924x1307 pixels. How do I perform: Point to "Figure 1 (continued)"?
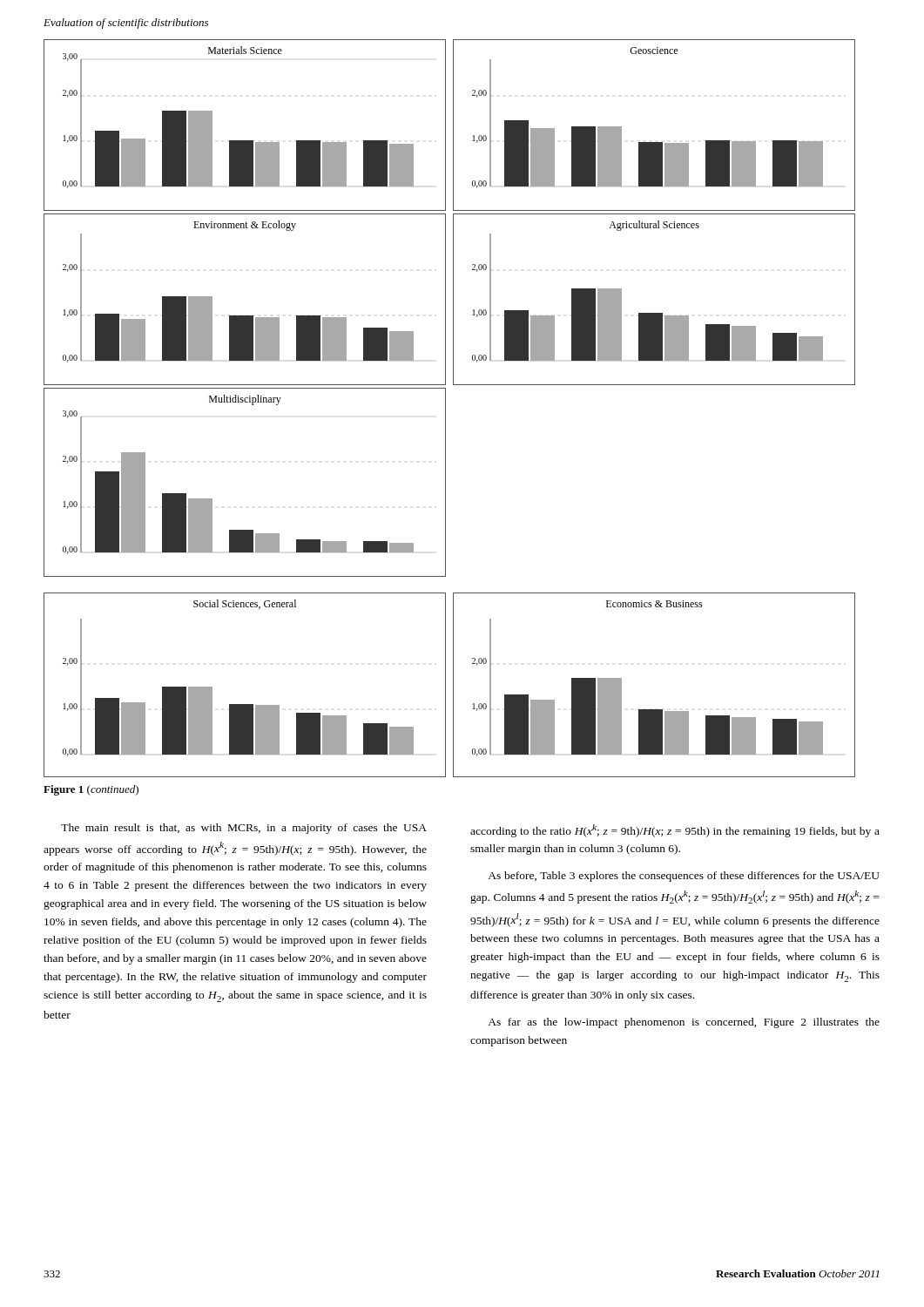click(x=91, y=789)
